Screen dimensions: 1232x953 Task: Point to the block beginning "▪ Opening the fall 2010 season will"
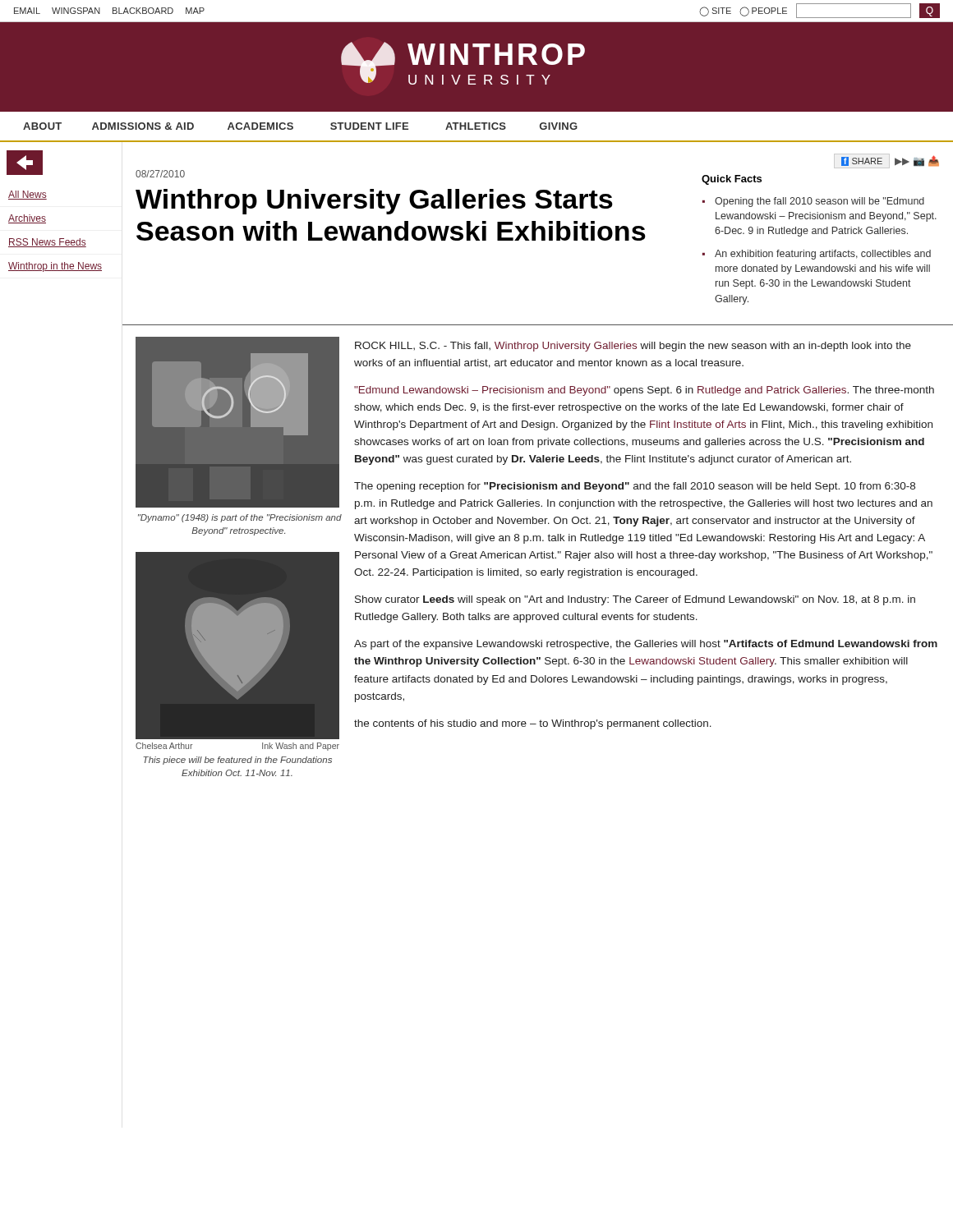click(x=819, y=215)
